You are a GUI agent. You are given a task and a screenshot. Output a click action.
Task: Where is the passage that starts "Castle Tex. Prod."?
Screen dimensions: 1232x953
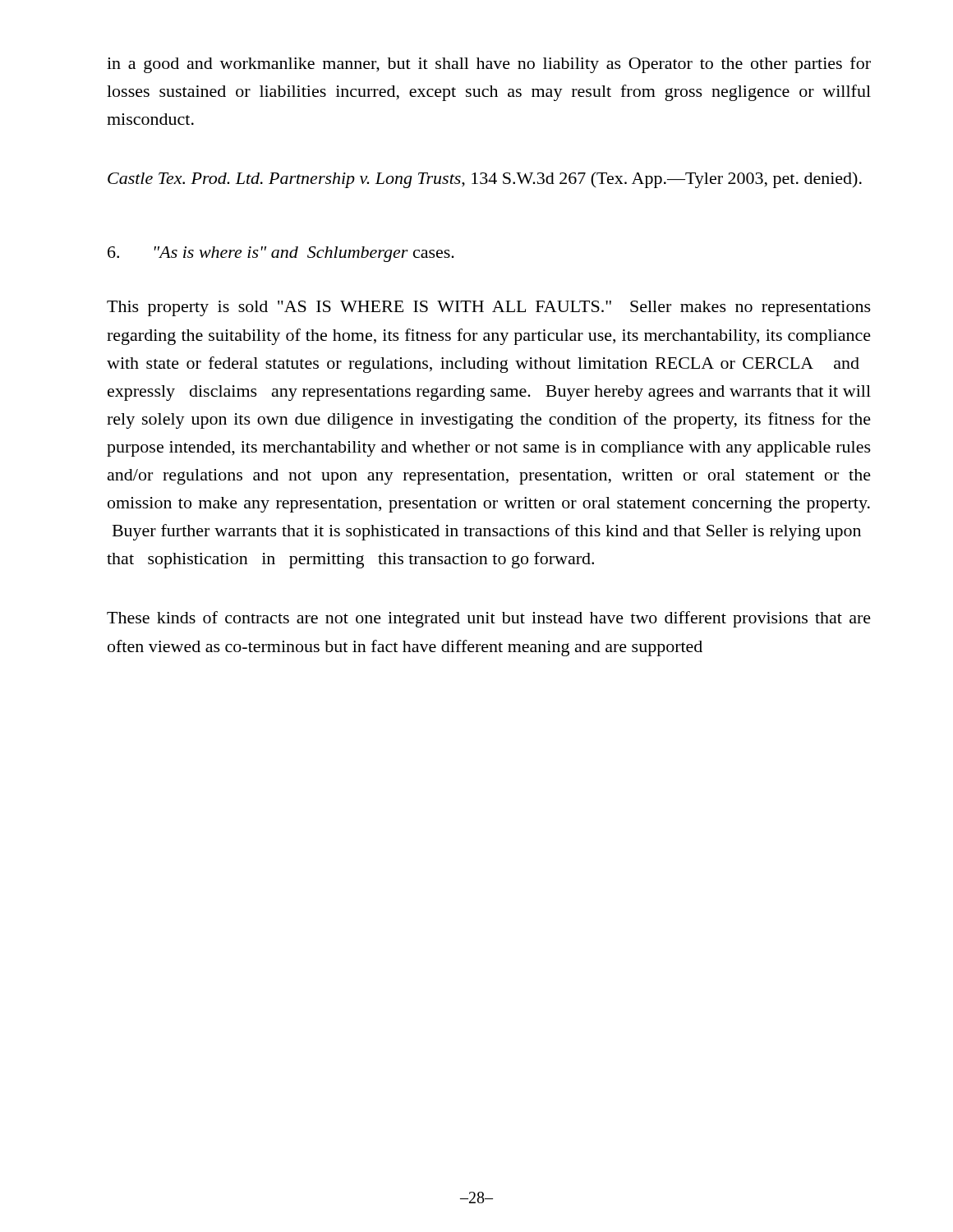coord(485,178)
